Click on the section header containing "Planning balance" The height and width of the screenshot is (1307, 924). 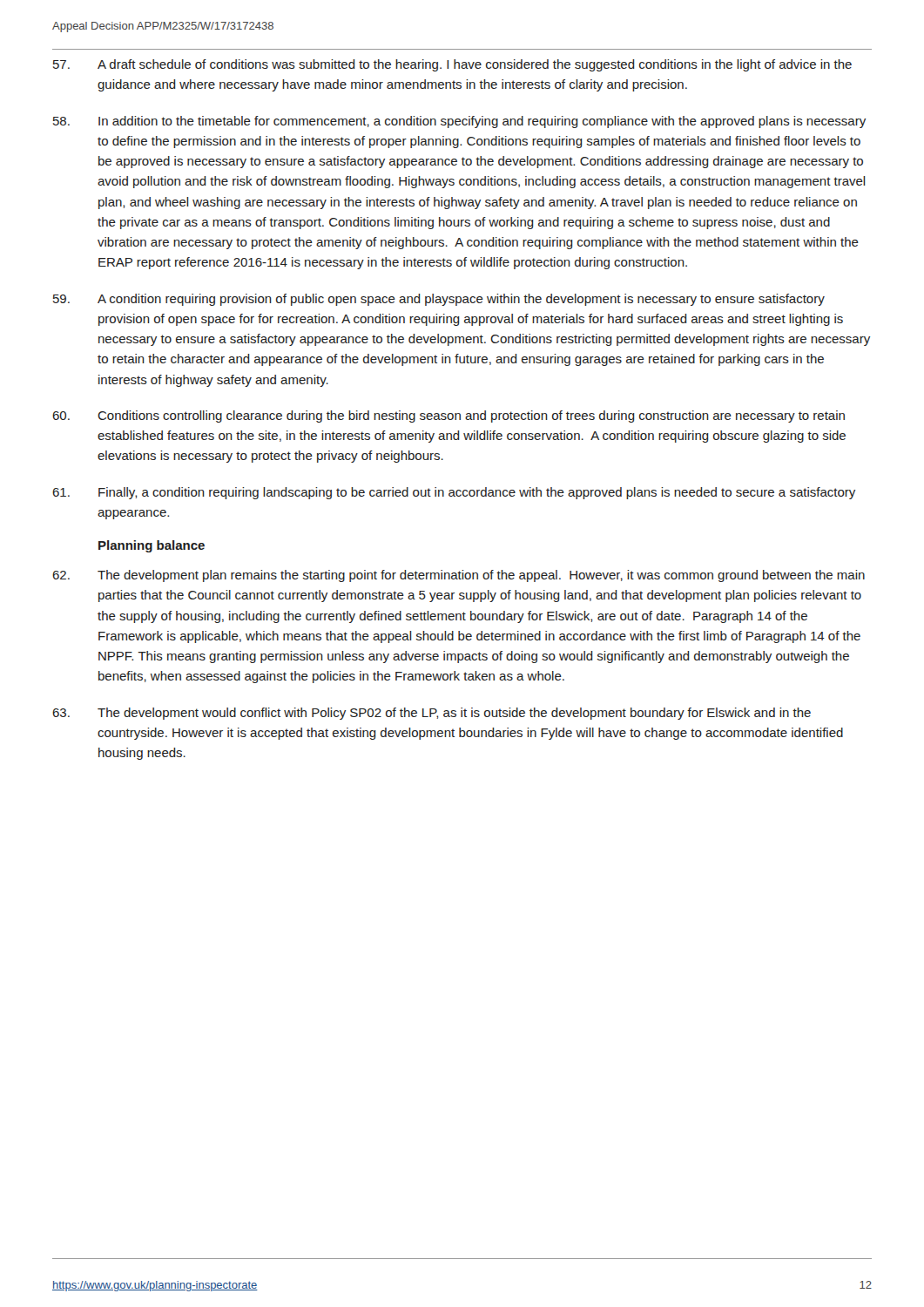click(x=151, y=545)
